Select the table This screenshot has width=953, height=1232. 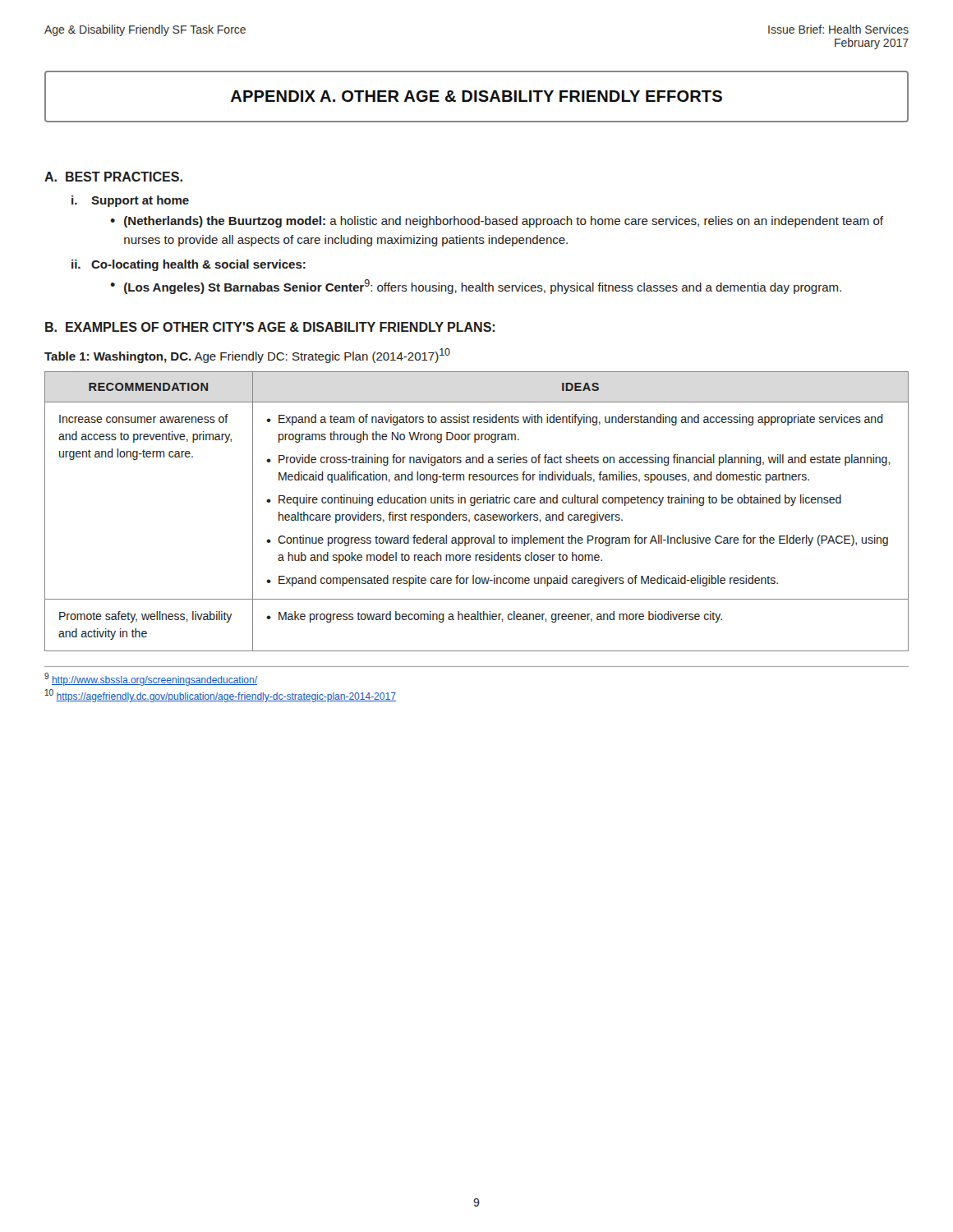click(x=476, y=511)
